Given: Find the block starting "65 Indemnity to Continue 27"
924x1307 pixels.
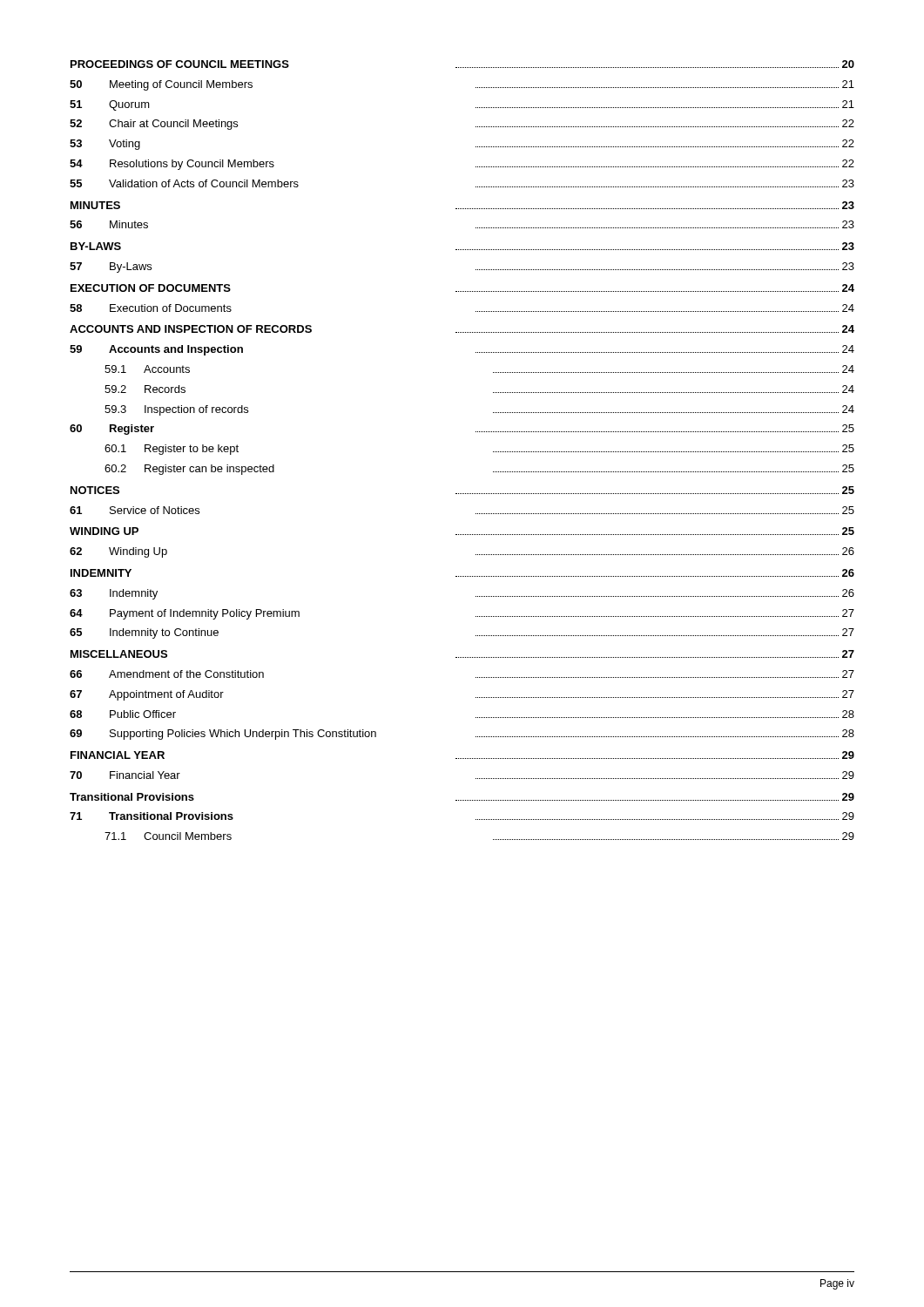Looking at the screenshot, I should click(165, 633).
